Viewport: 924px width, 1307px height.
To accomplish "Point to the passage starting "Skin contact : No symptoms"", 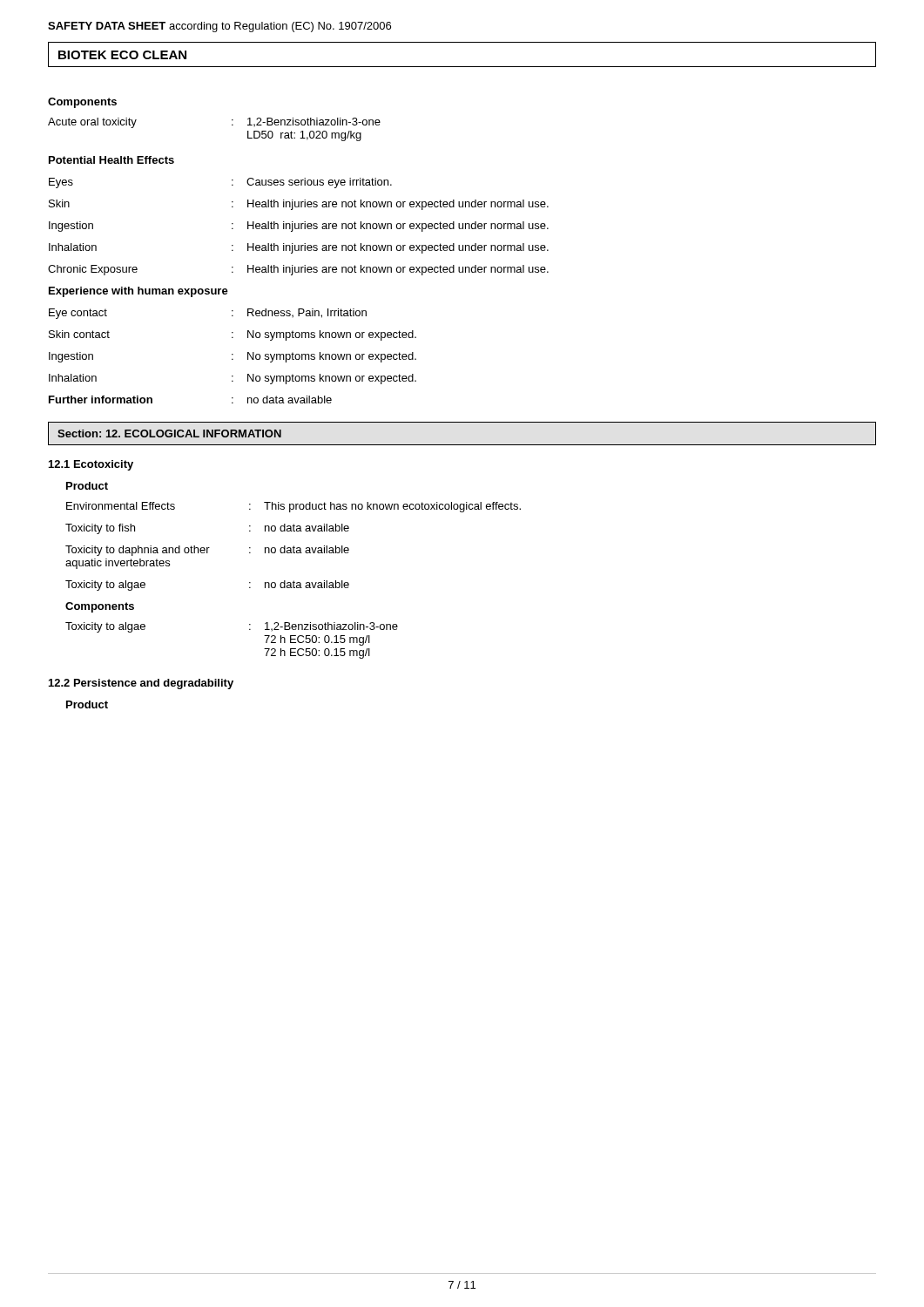I will pyautogui.click(x=233, y=335).
